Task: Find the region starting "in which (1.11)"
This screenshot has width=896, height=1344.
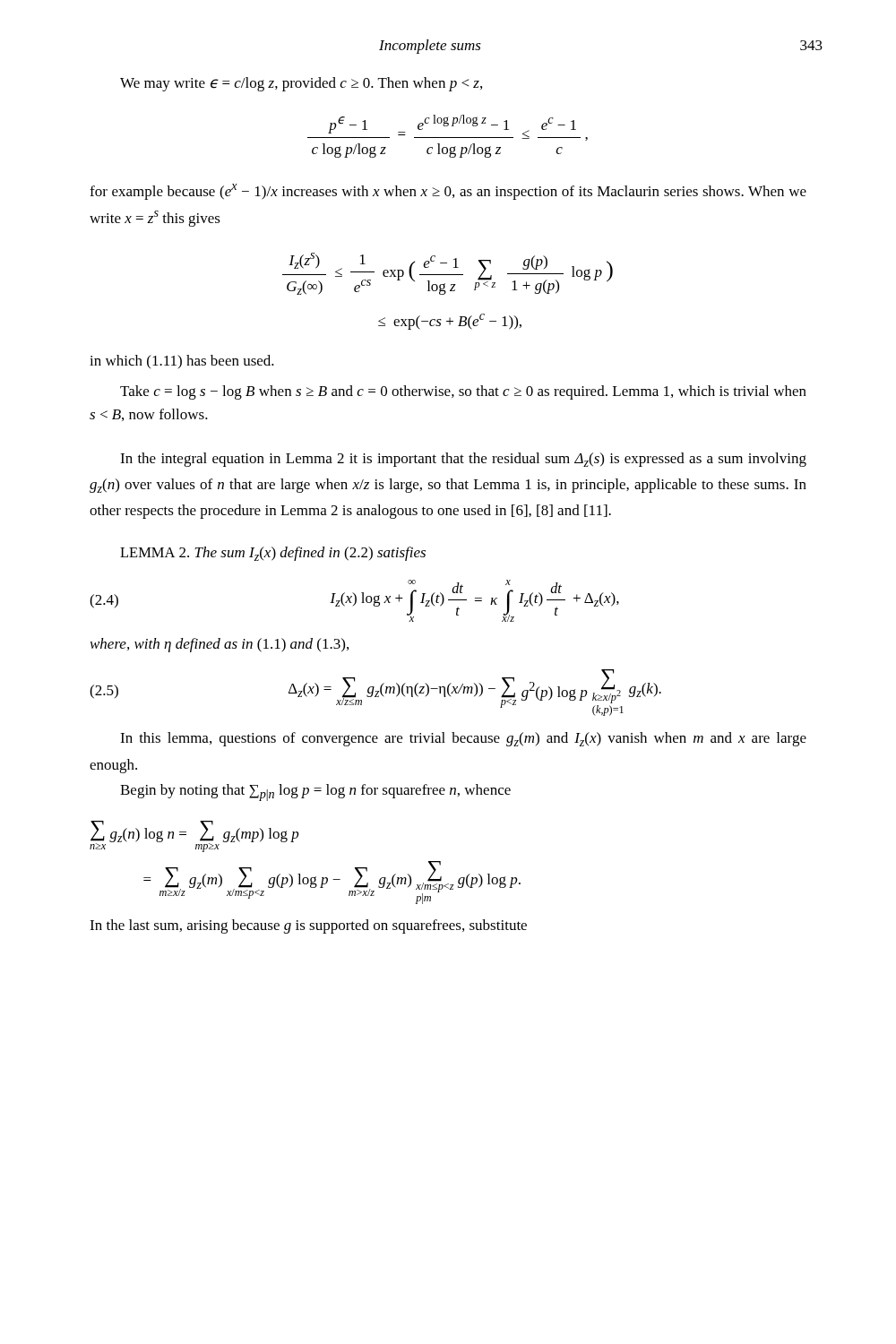Action: click(182, 360)
